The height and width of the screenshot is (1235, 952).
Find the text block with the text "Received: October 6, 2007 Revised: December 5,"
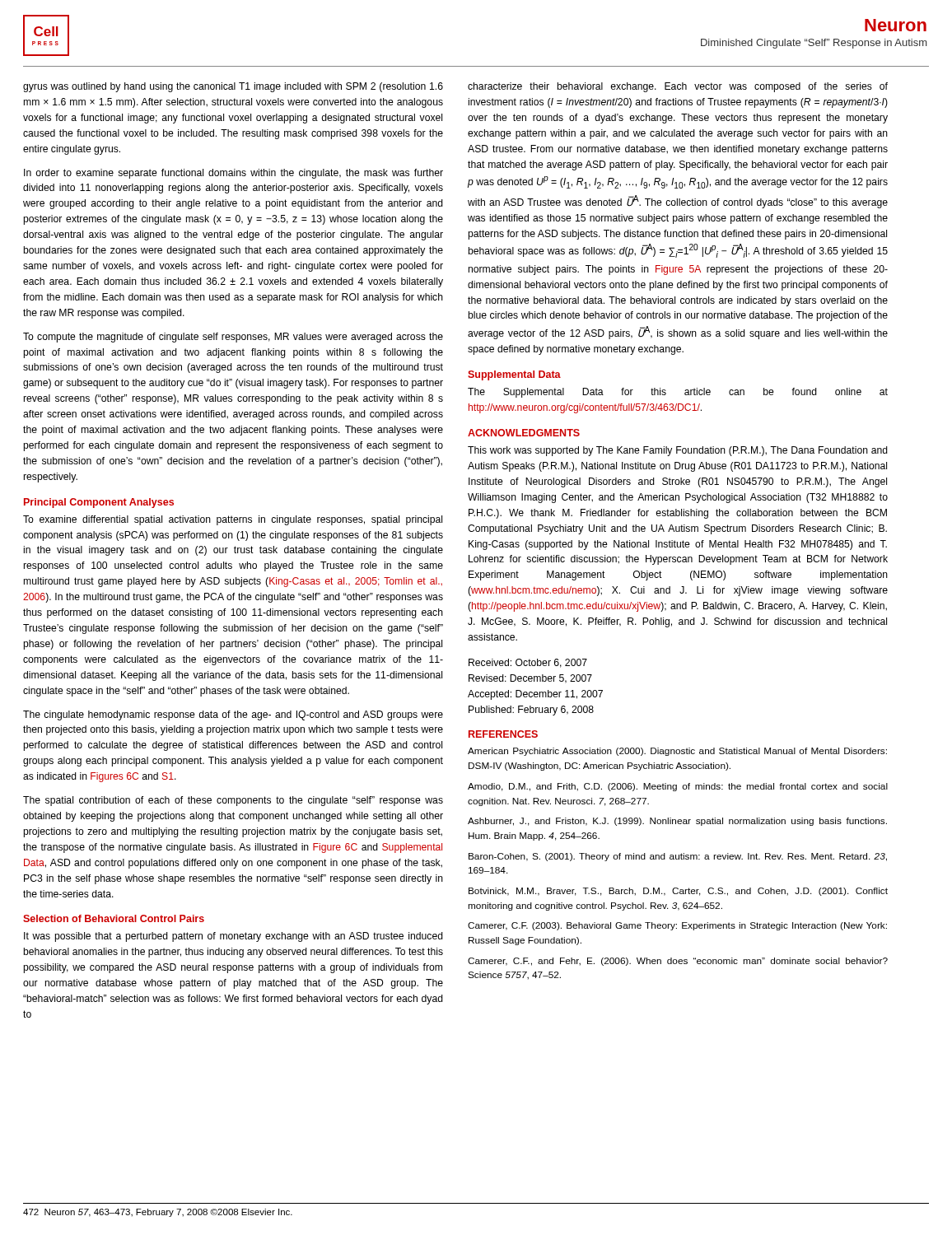click(x=536, y=686)
